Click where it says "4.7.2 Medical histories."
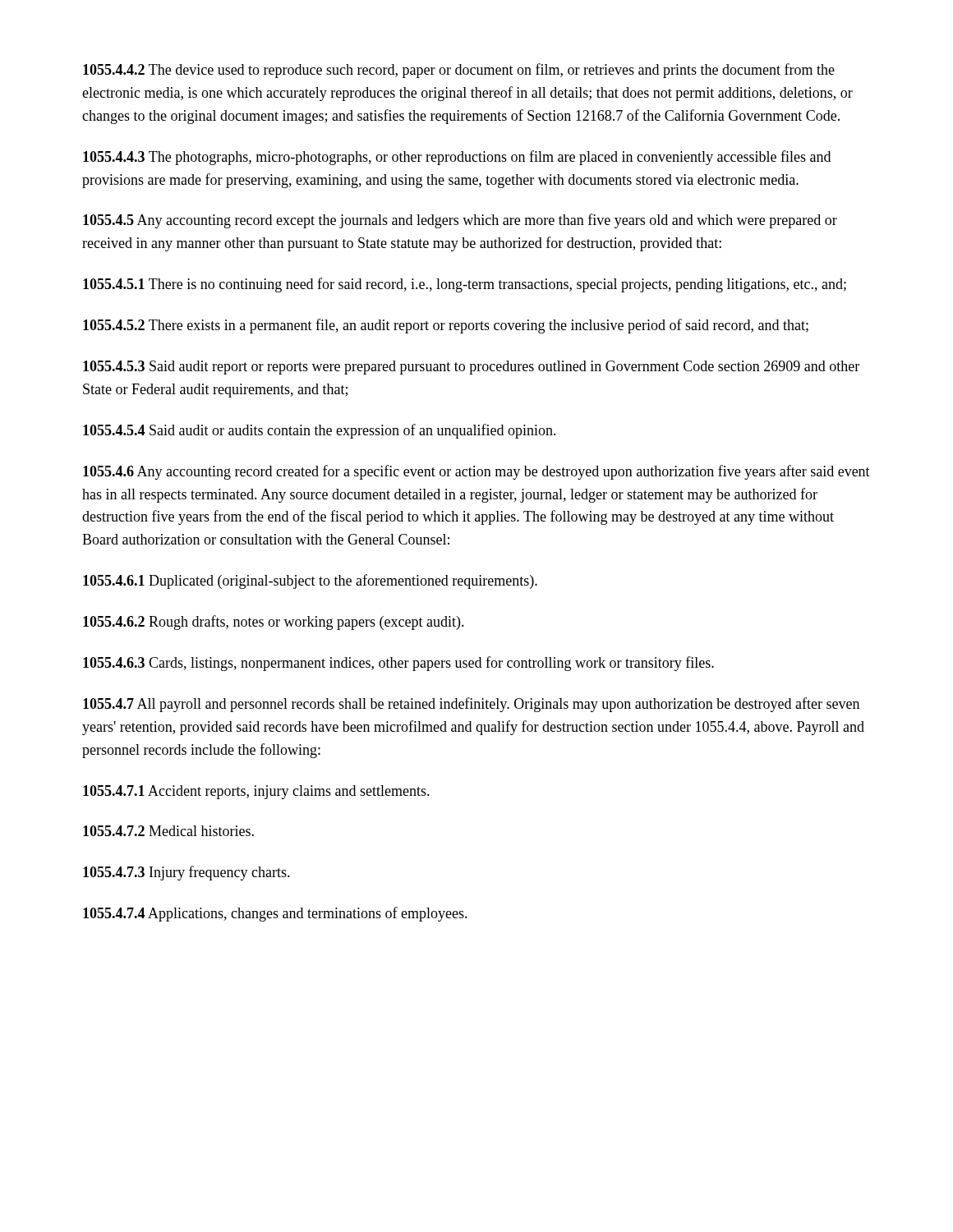953x1232 pixels. [168, 831]
